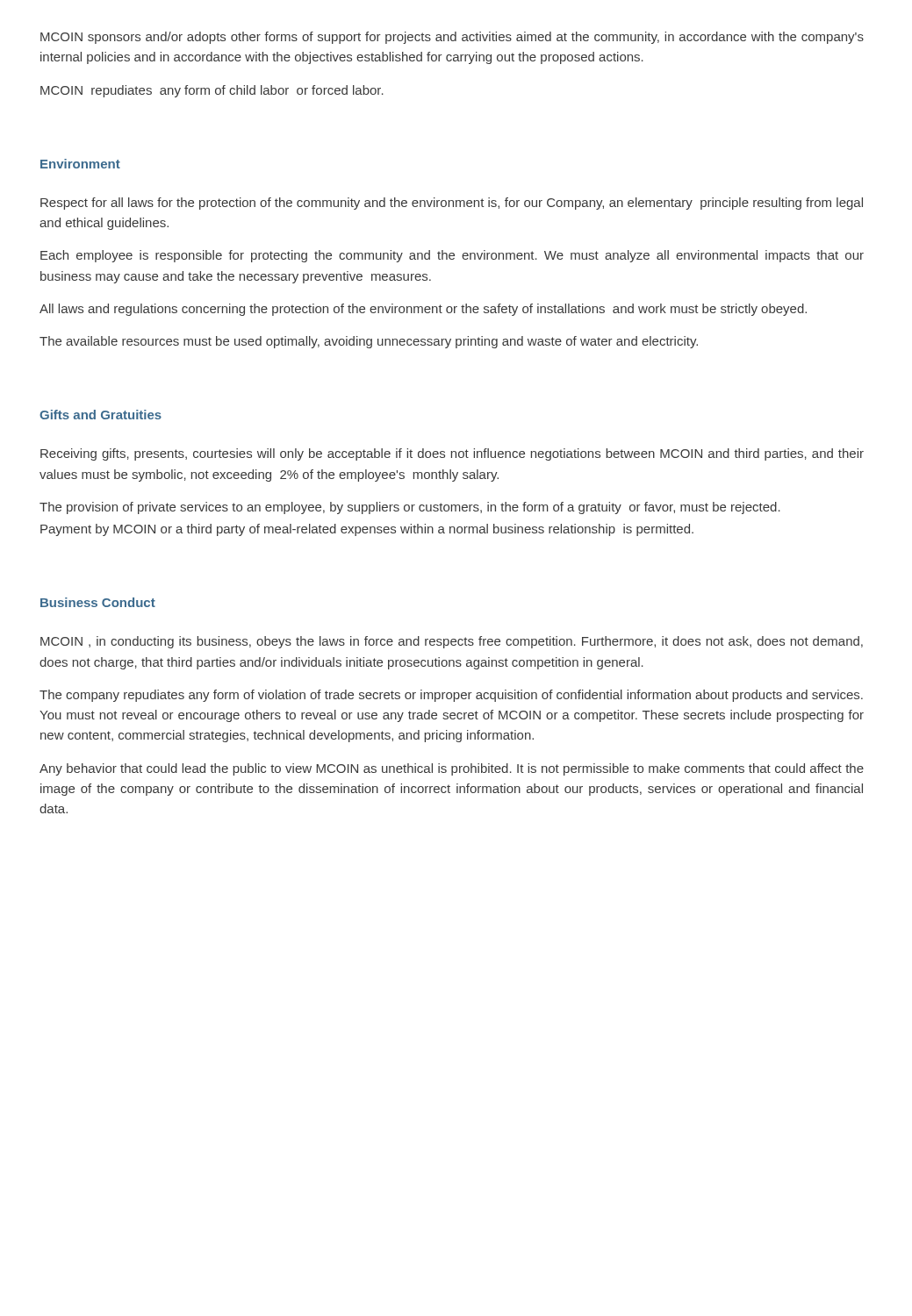Image resolution: width=912 pixels, height=1316 pixels.
Task: Locate the text starting "MCOIN repudiates any form of child labor"
Action: [x=212, y=89]
